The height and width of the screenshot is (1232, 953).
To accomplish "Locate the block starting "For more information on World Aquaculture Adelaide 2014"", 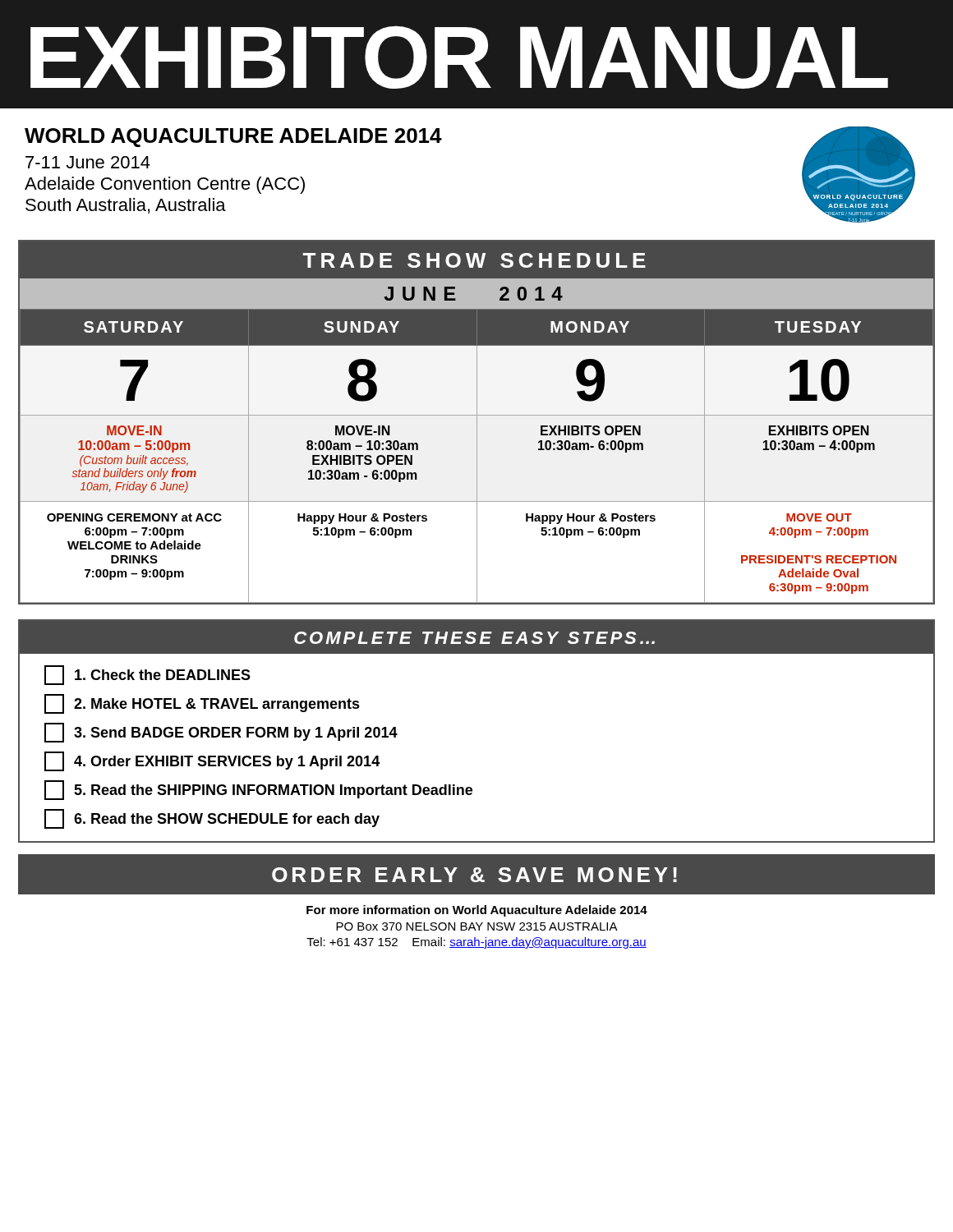I will (x=476, y=926).
